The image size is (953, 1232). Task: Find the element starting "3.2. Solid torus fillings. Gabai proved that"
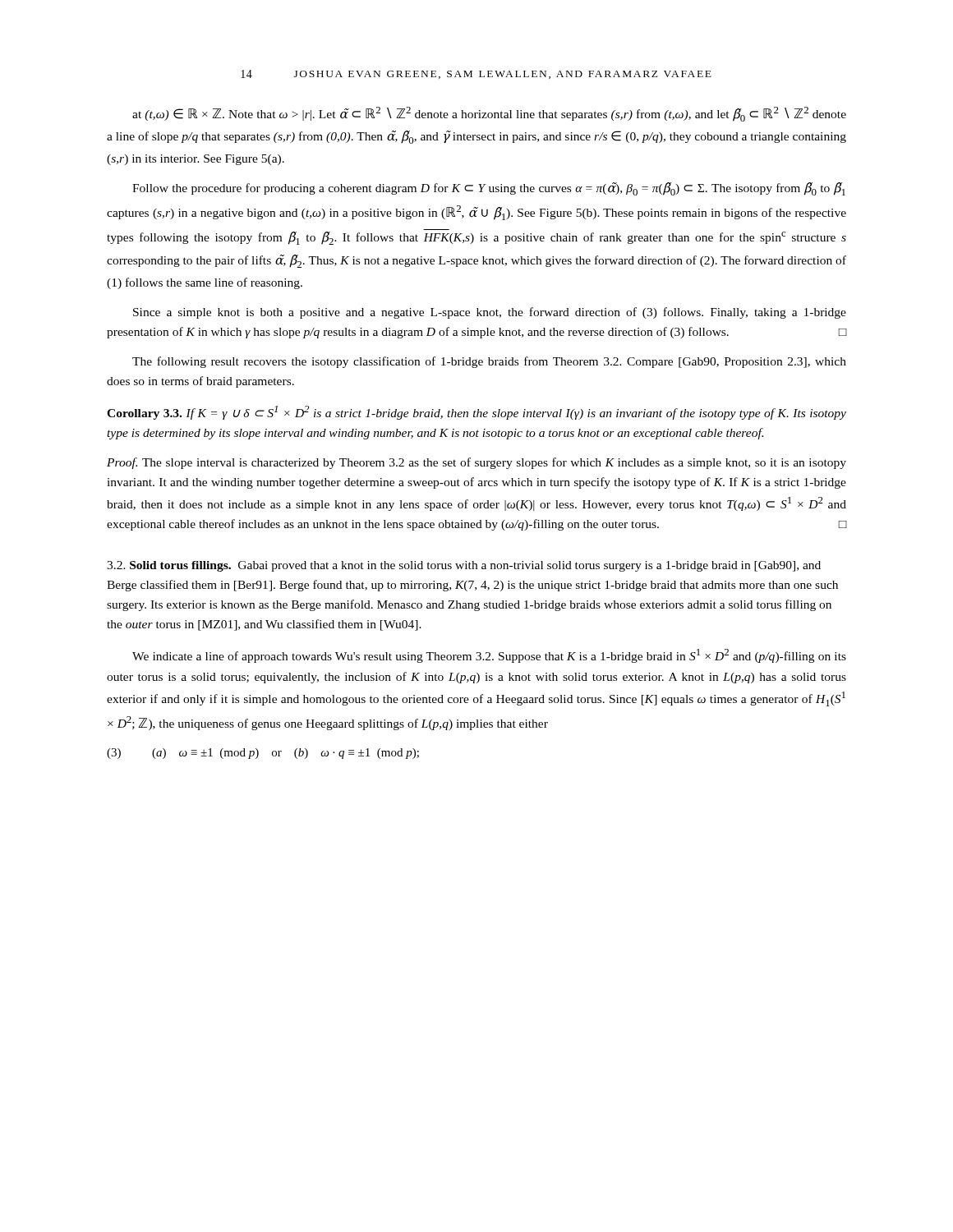(x=473, y=595)
